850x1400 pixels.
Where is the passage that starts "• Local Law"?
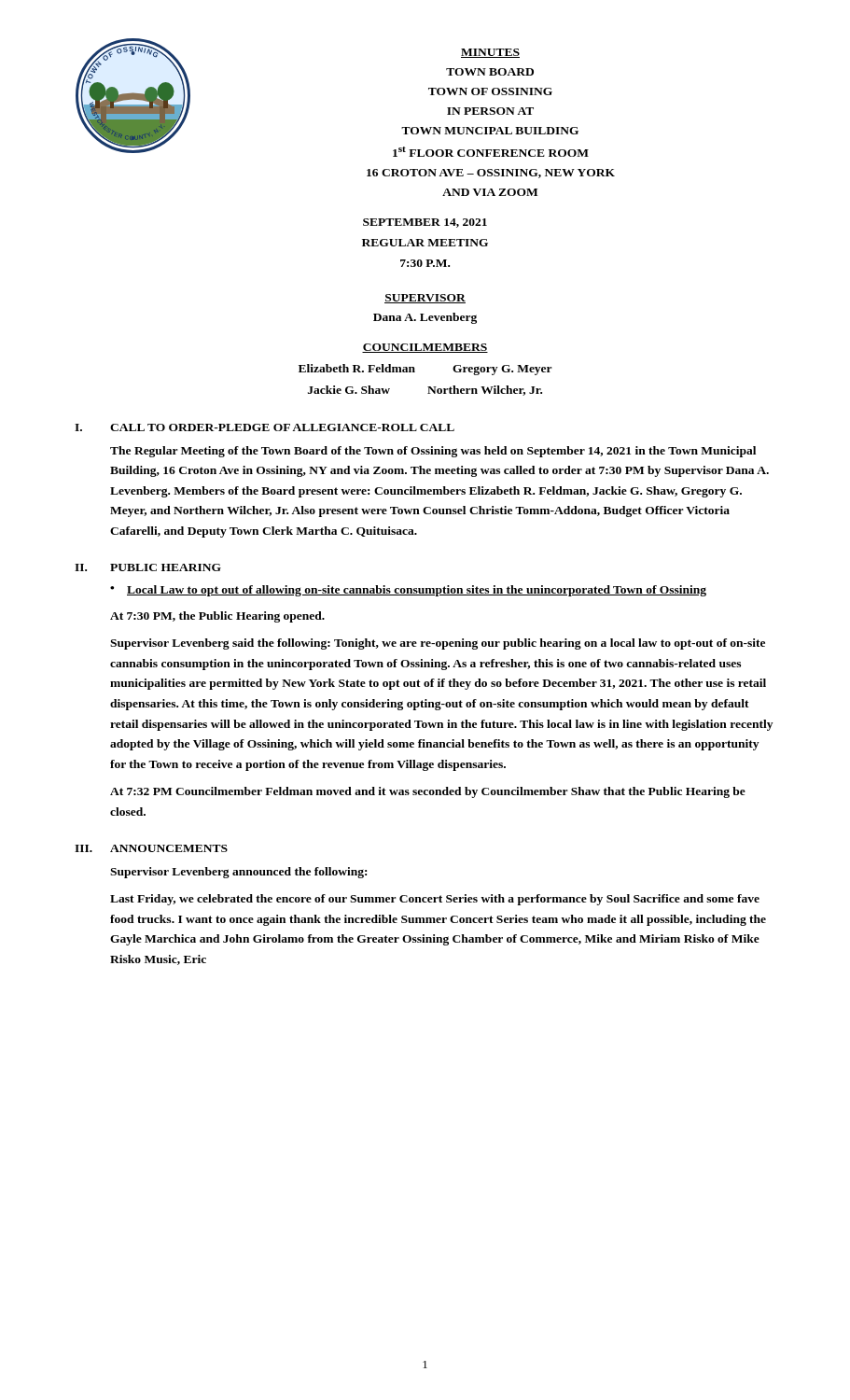[x=443, y=590]
